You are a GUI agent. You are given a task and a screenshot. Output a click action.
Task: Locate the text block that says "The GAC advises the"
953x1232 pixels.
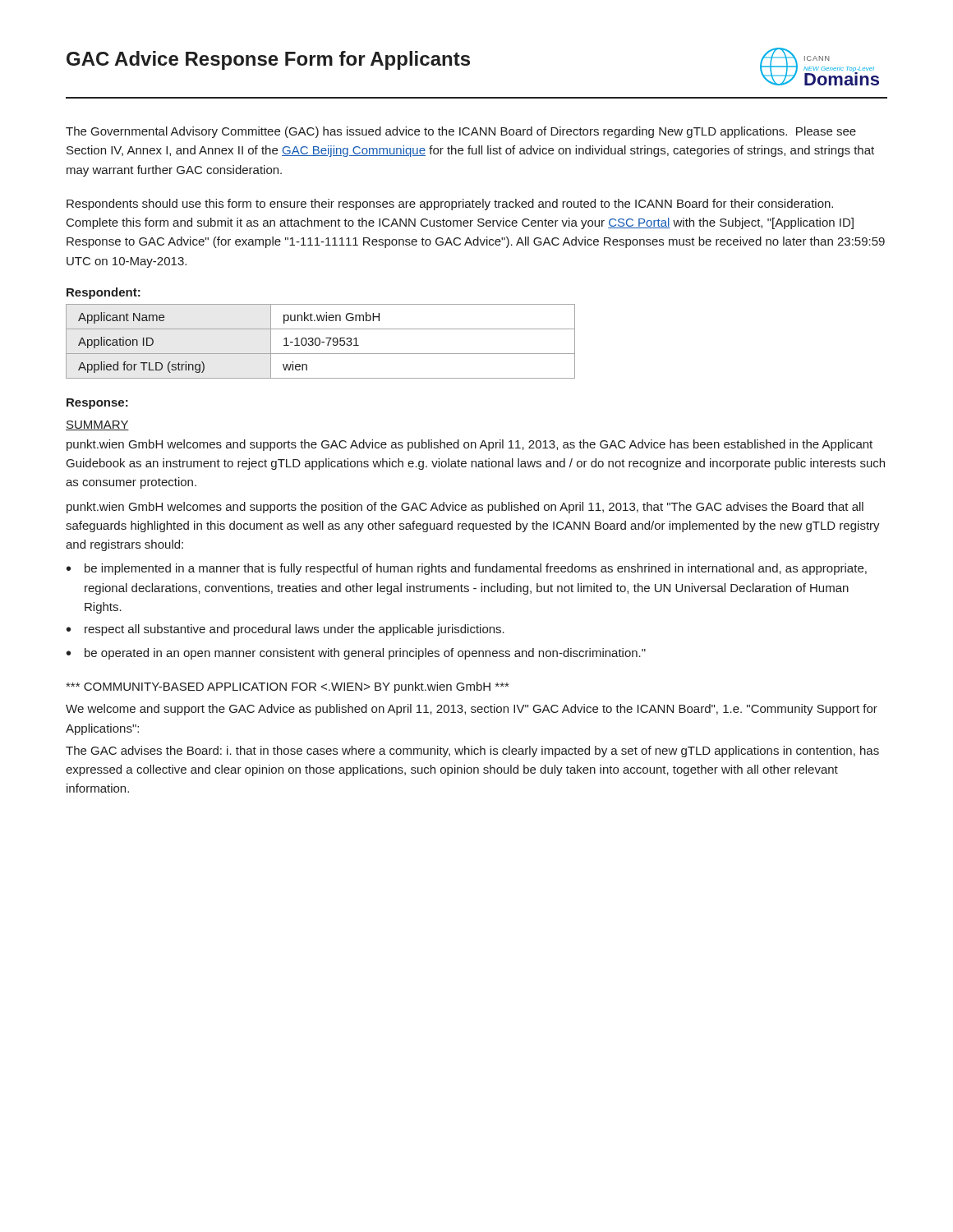point(472,769)
